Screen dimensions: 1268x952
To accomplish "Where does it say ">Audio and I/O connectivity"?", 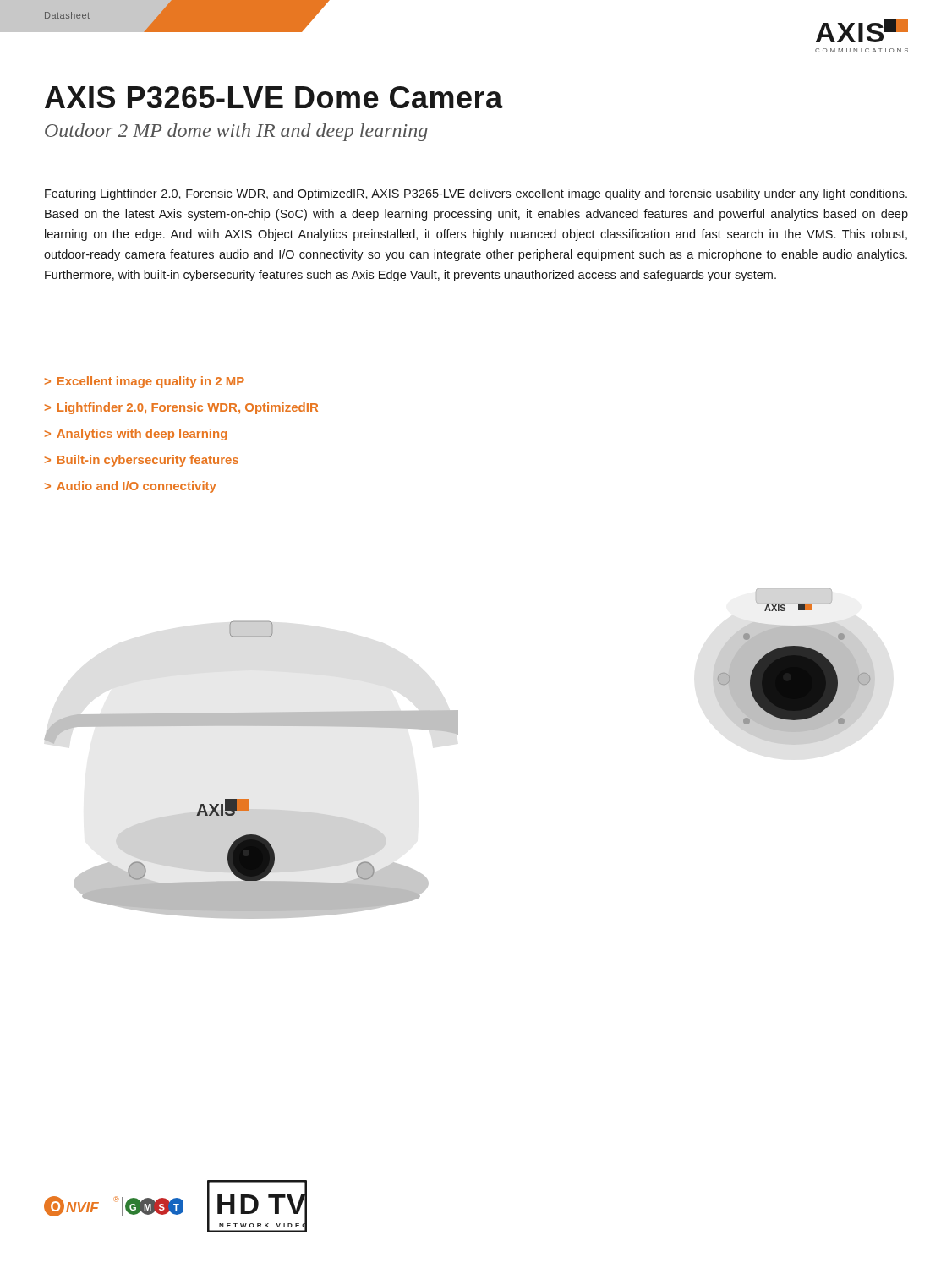I will pyautogui.click(x=130, y=486).
